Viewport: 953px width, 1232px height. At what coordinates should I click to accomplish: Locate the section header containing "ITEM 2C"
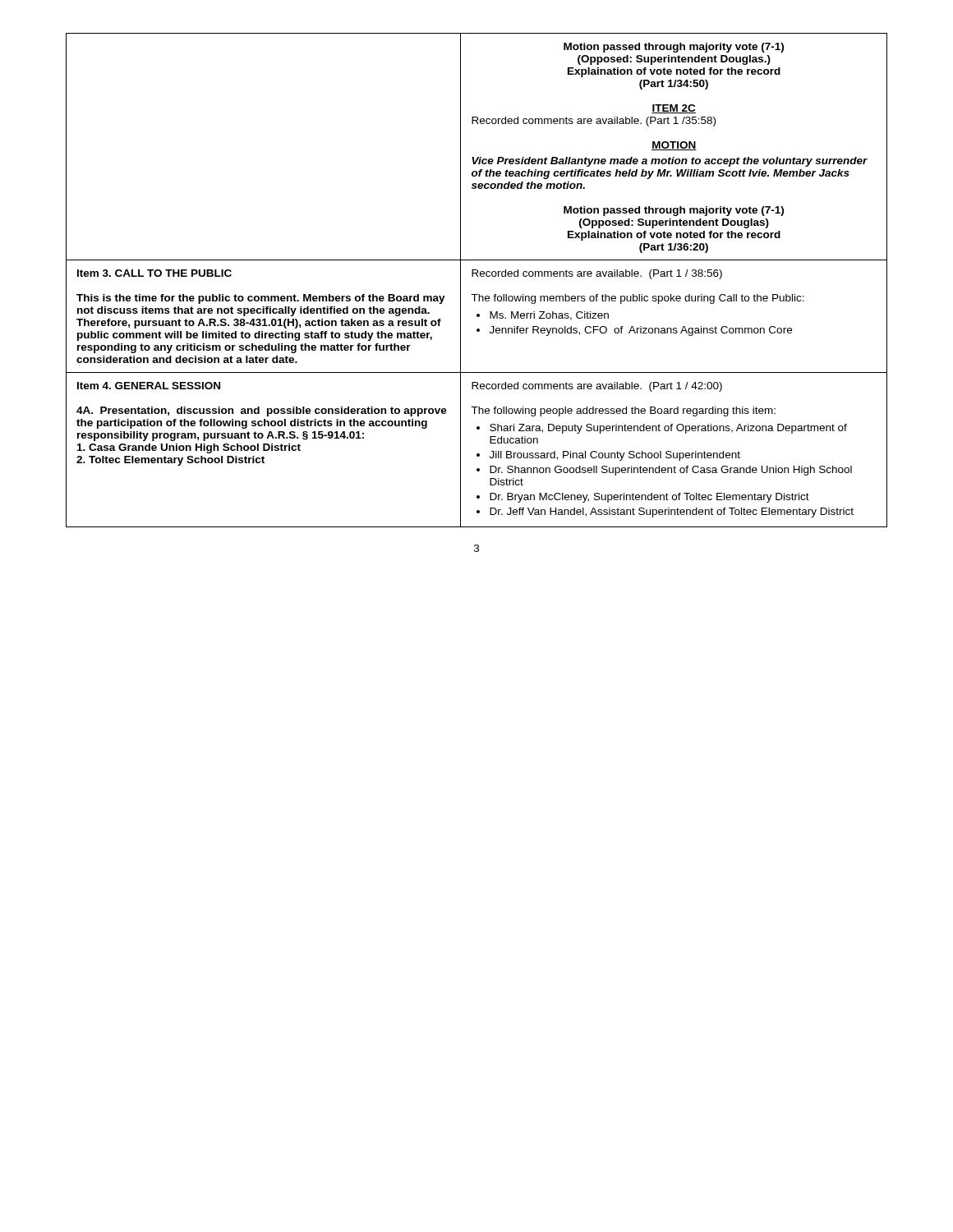click(674, 108)
